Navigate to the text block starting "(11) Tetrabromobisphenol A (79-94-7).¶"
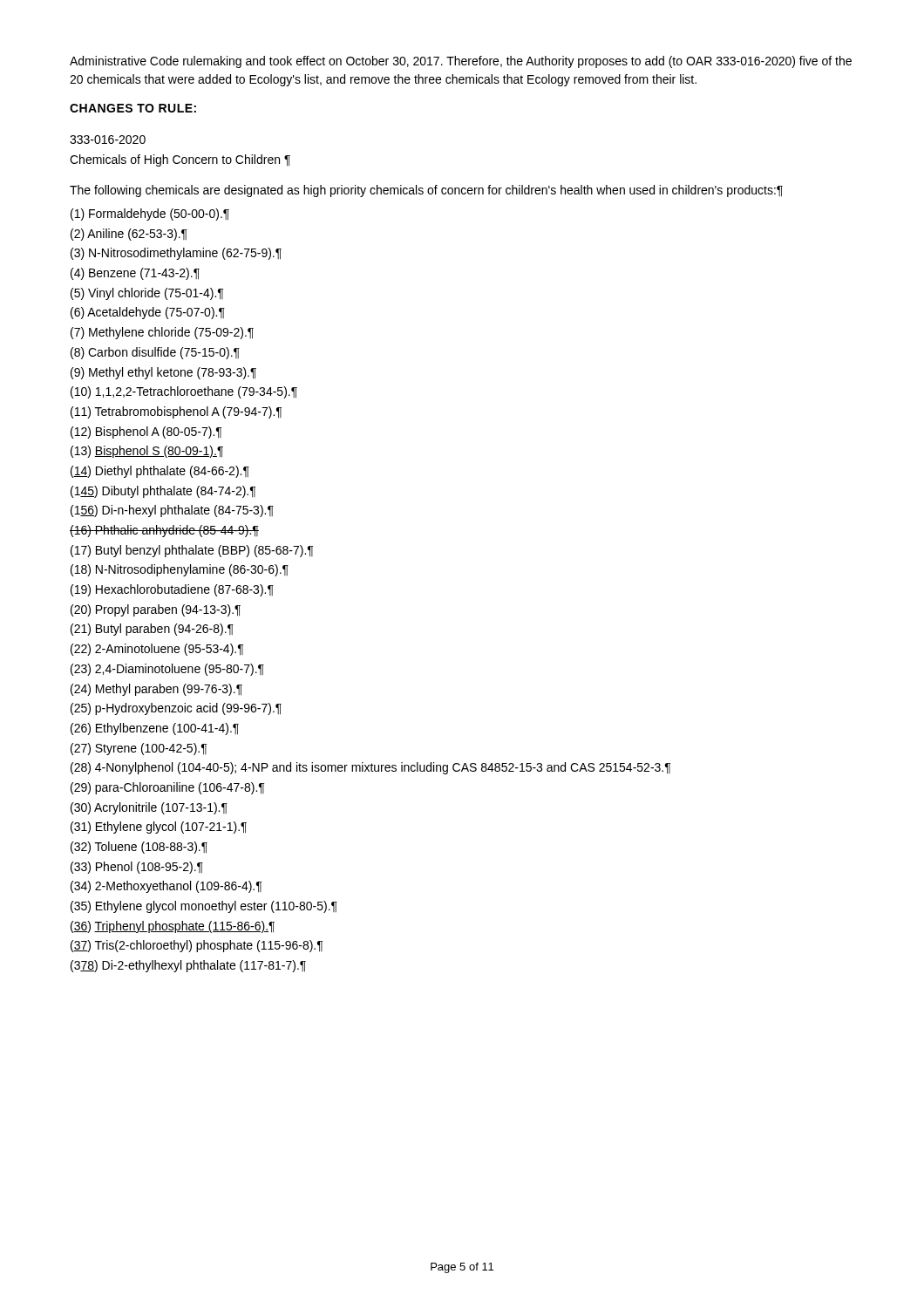Screen dimensions: 1308x924 pyautogui.click(x=176, y=411)
